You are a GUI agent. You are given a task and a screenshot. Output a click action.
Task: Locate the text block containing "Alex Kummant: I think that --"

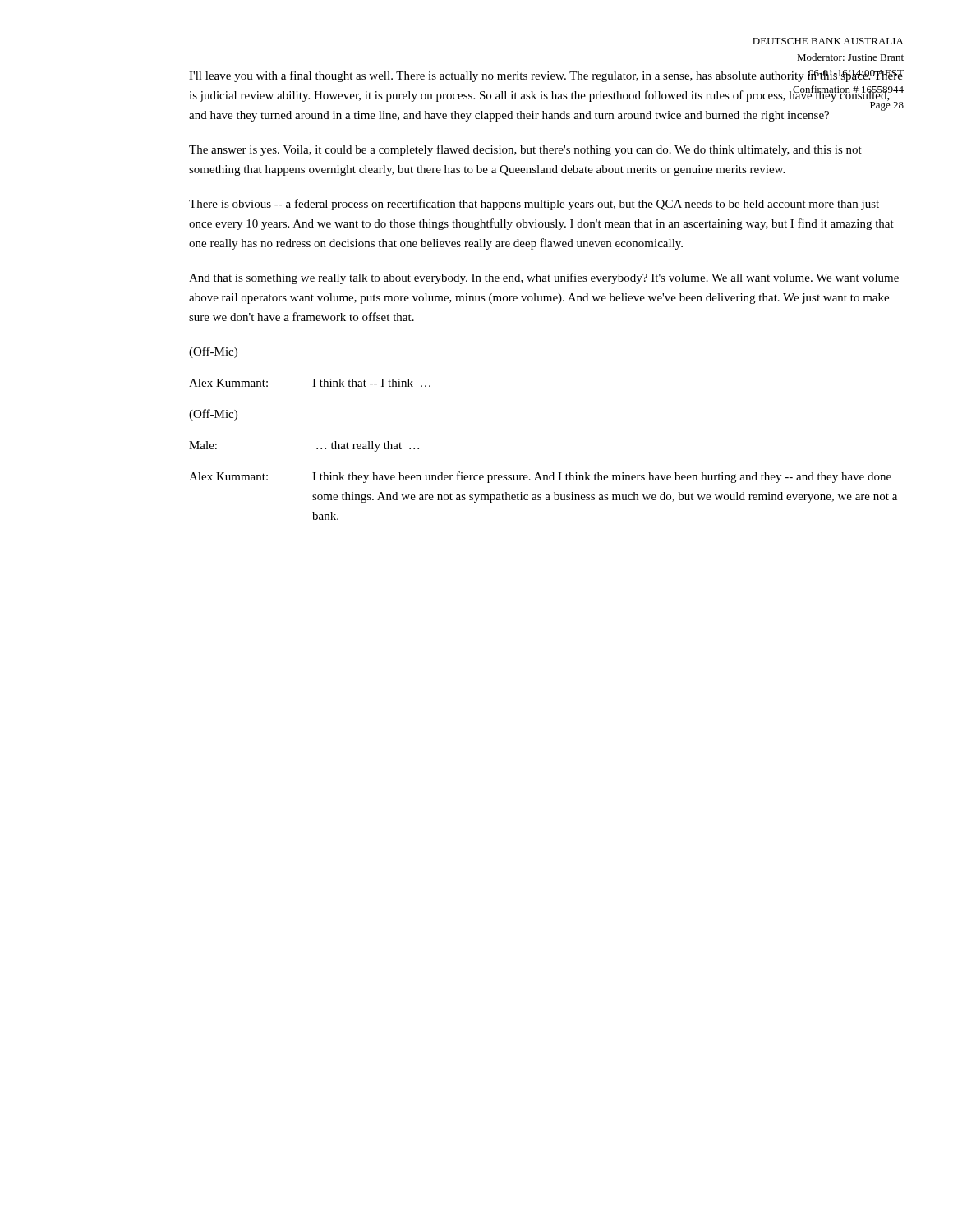coord(310,383)
